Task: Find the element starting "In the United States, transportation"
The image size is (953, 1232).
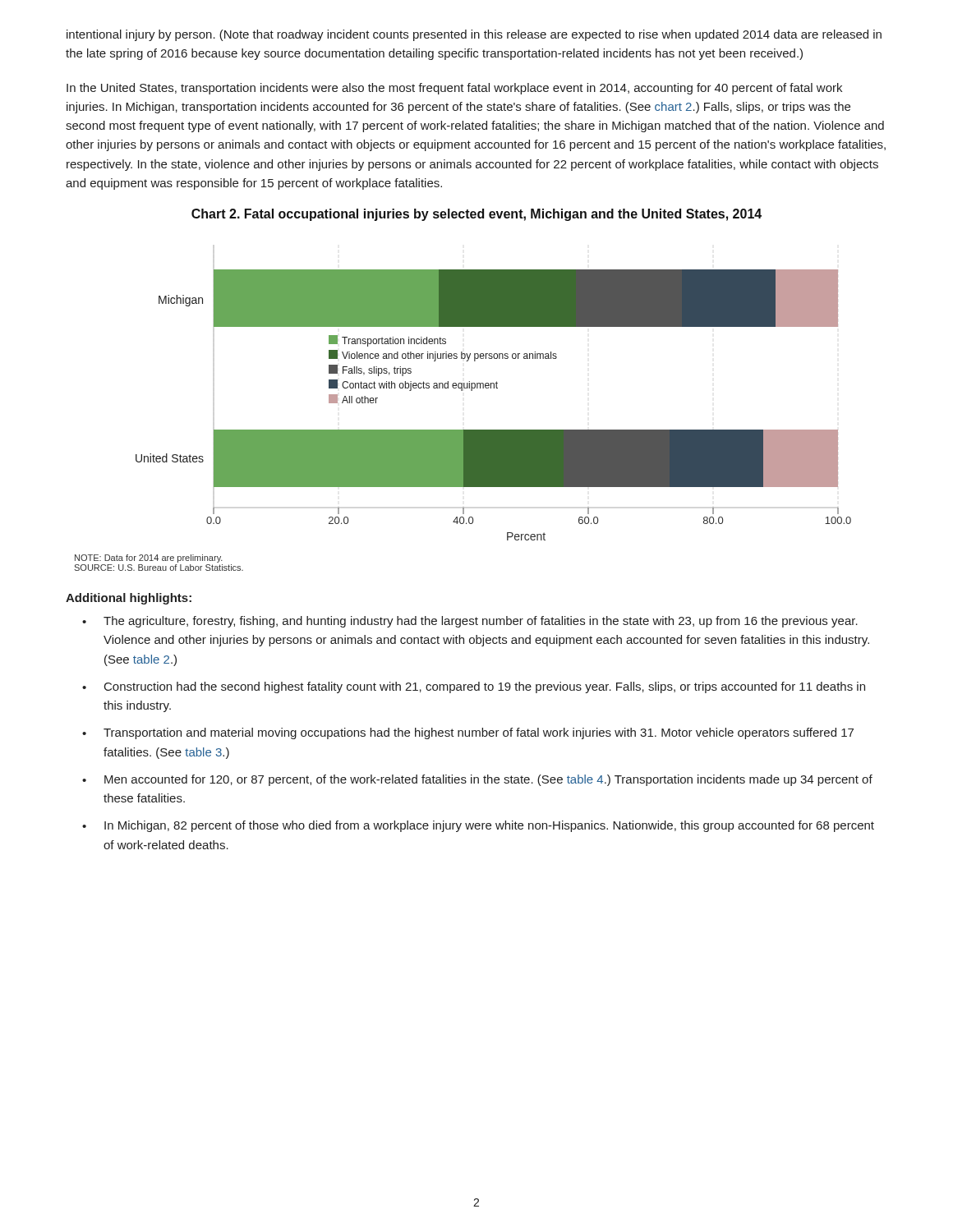Action: (x=476, y=135)
